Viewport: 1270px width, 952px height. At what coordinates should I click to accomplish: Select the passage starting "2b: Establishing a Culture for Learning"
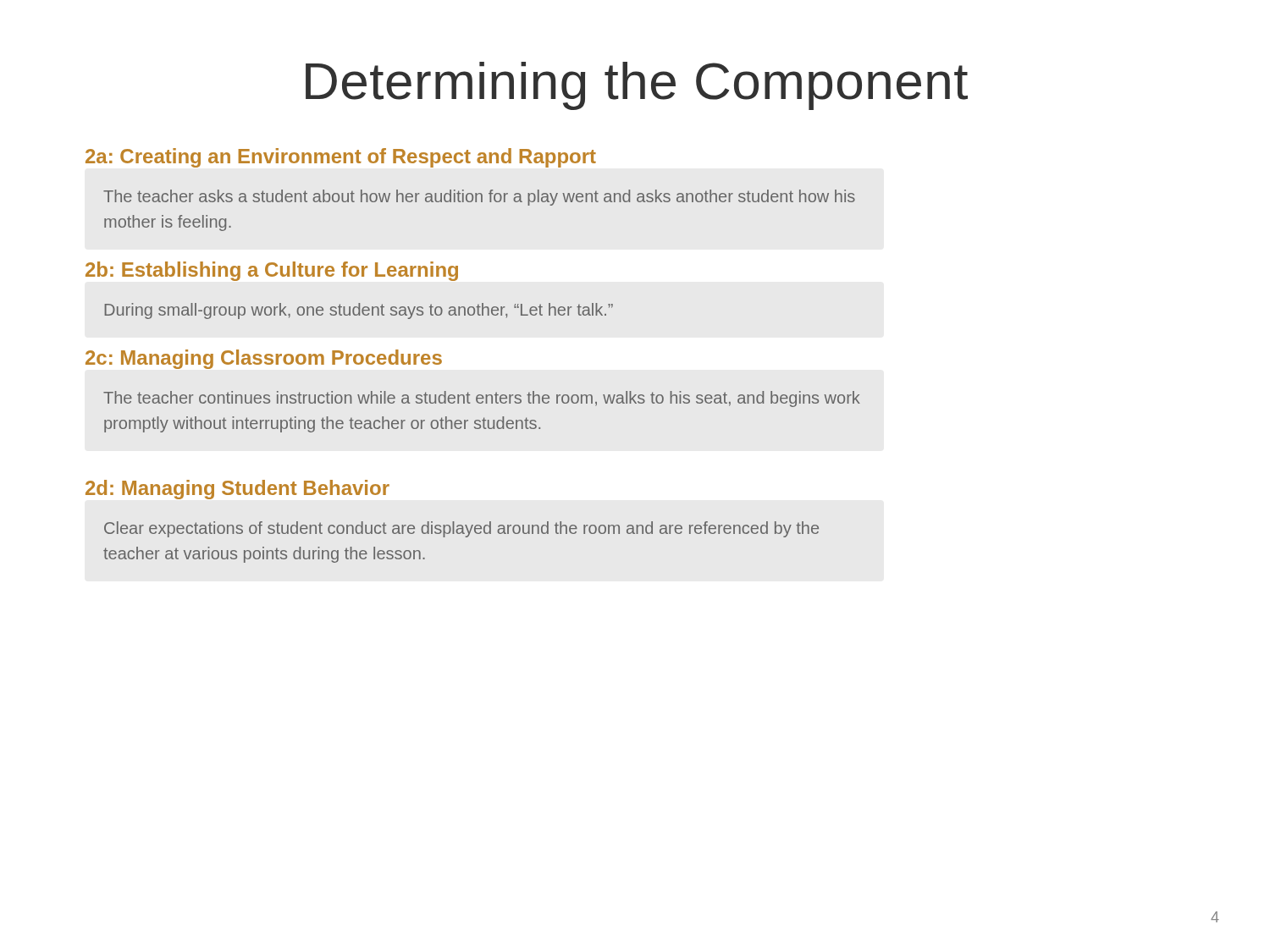point(272,270)
